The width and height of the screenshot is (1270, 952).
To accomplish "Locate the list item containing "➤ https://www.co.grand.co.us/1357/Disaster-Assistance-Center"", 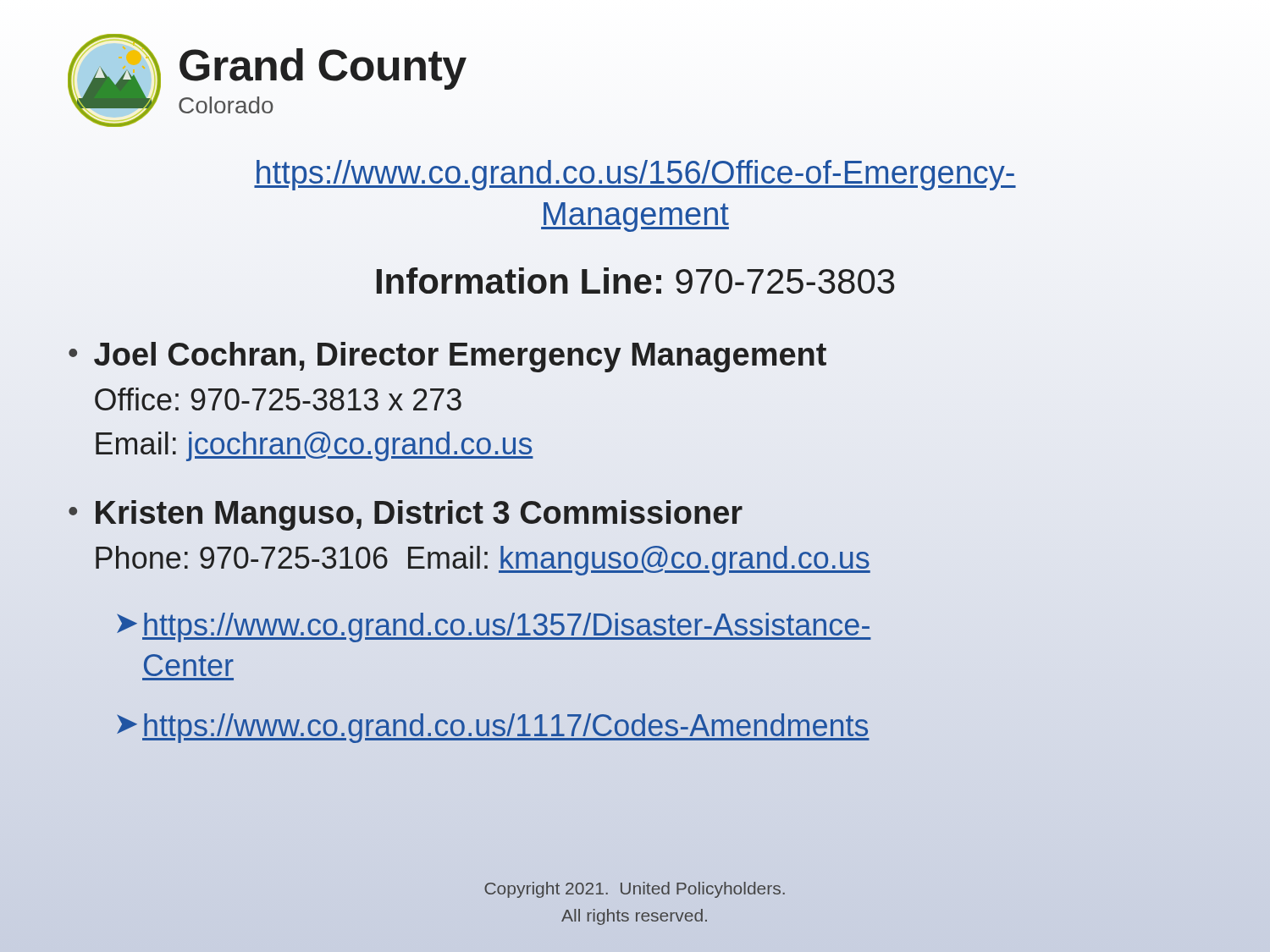I will pyautogui.click(x=492, y=646).
